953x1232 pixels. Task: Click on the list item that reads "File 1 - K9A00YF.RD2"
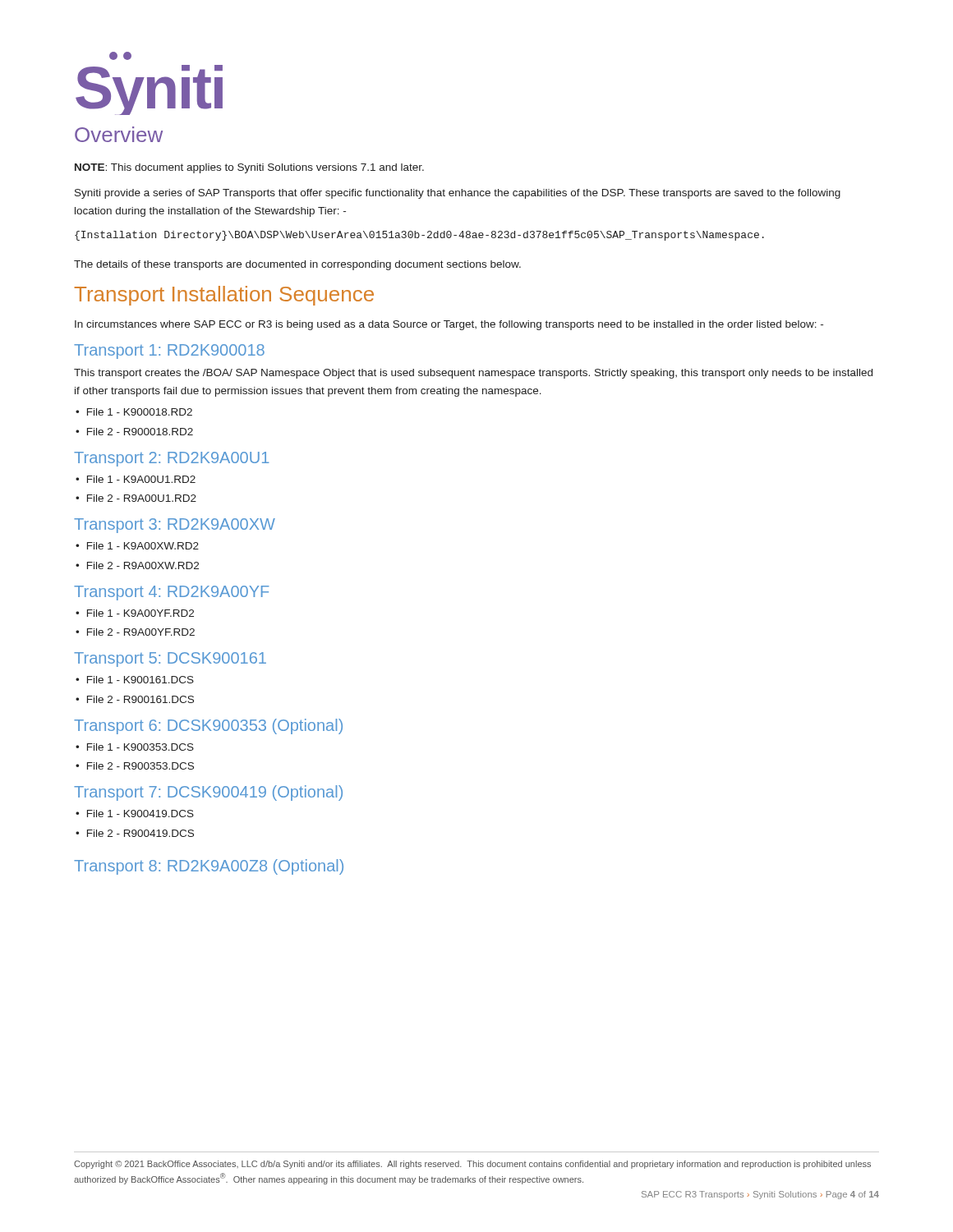pyautogui.click(x=140, y=613)
